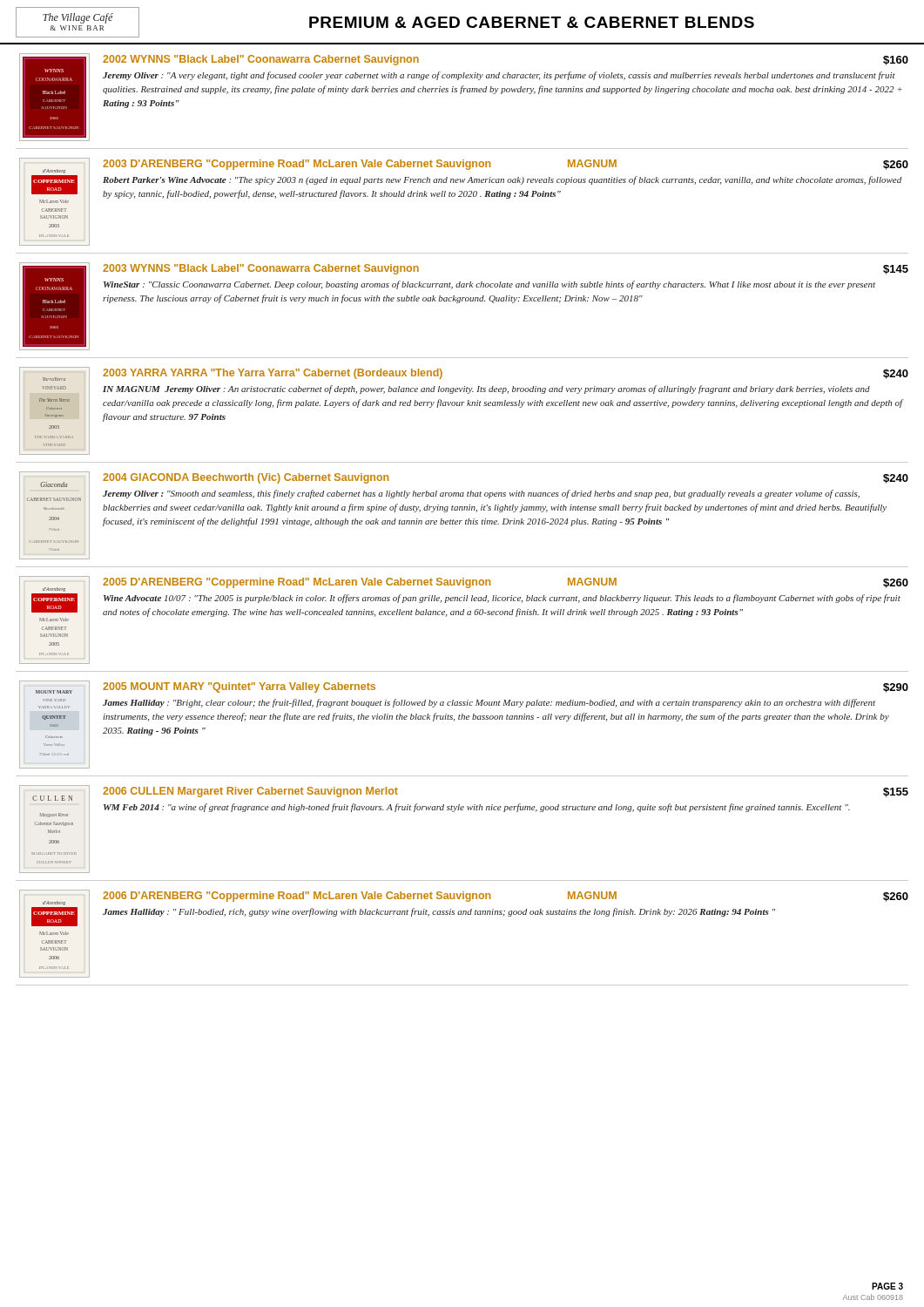Locate the passage starting "2003 WYNNS "Black Label" Coonawarra Cabernet"
This screenshot has height=1307, width=924.
(x=261, y=269)
